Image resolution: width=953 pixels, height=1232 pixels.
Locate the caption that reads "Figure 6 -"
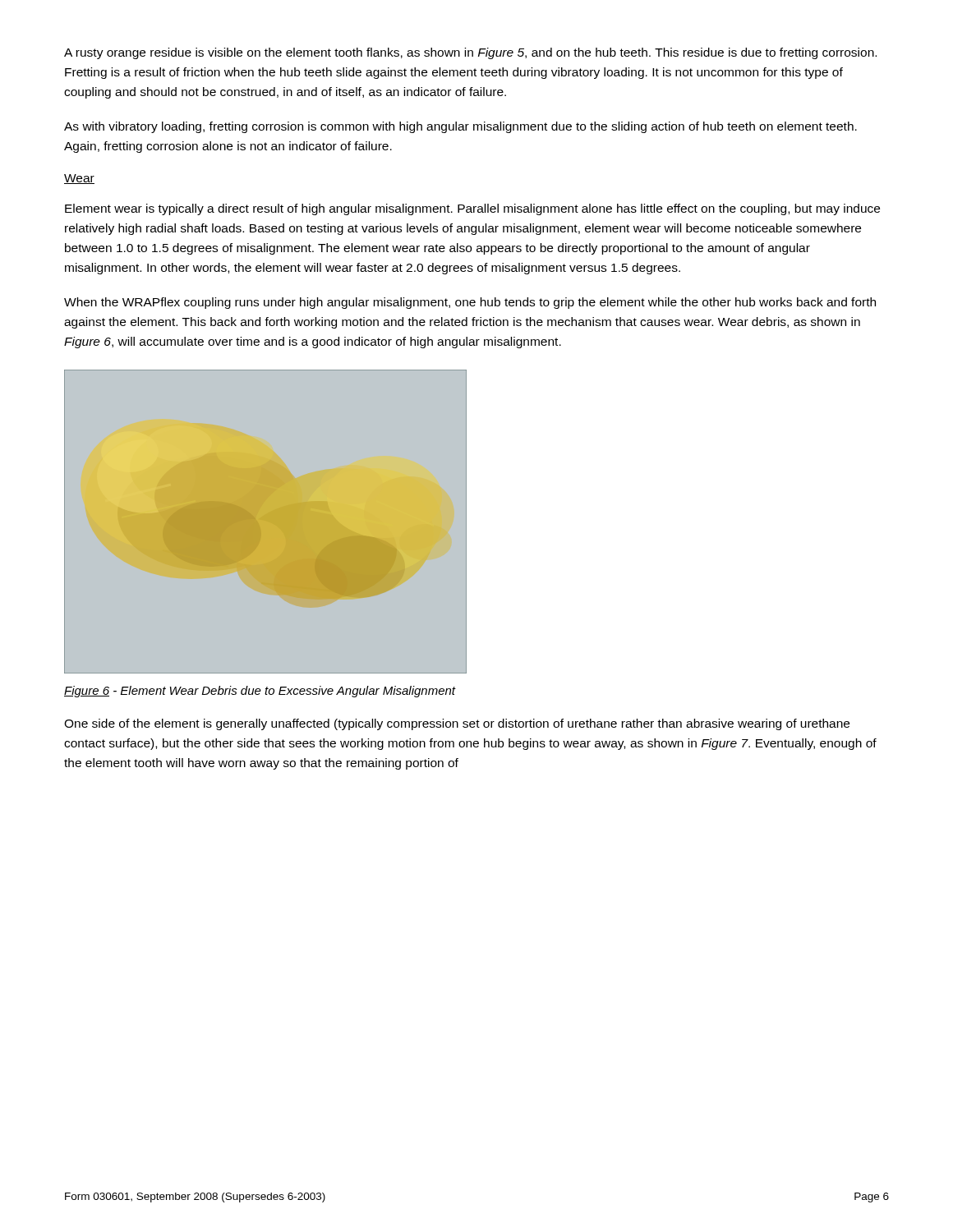coord(260,690)
